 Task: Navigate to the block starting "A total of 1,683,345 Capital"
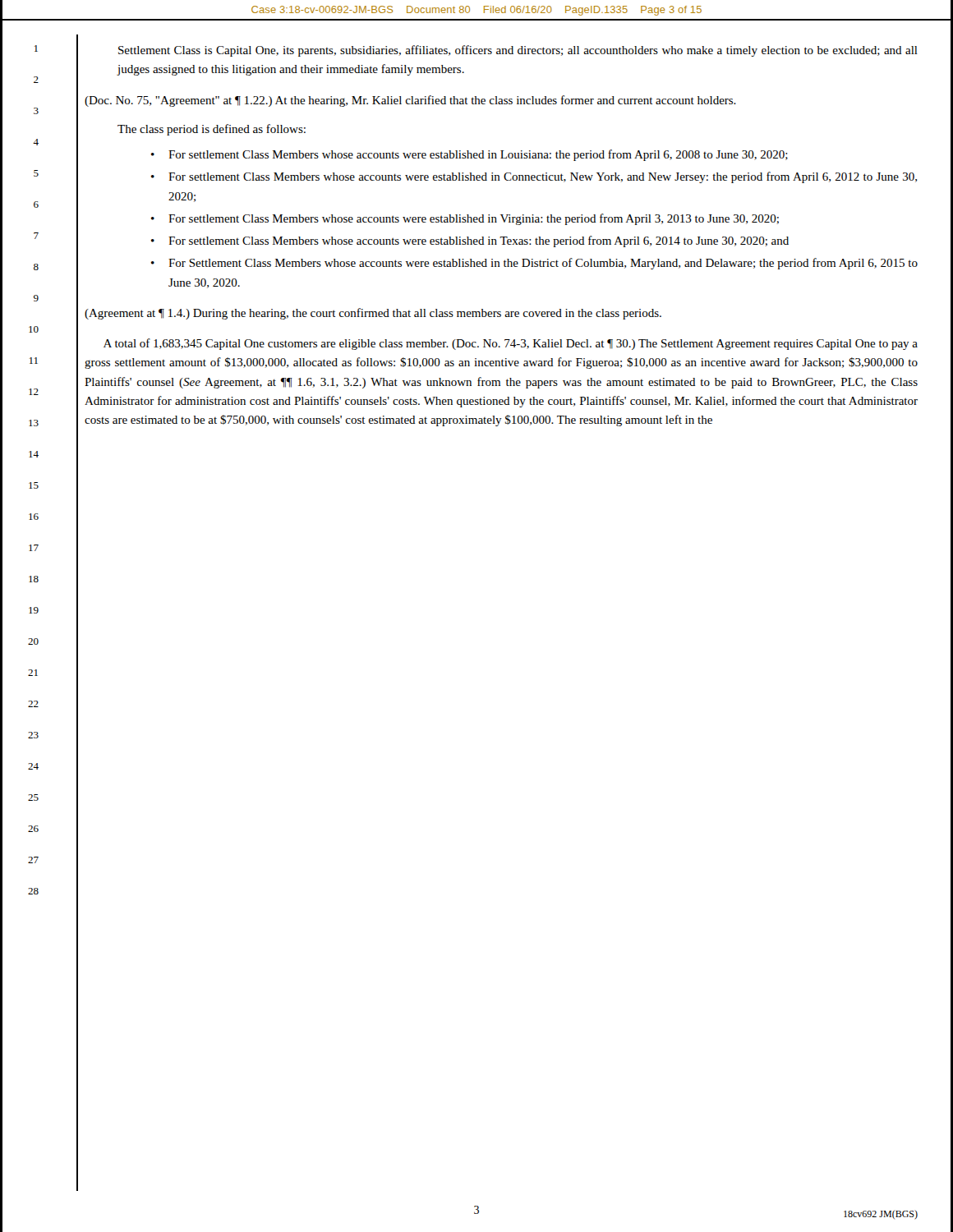501,381
